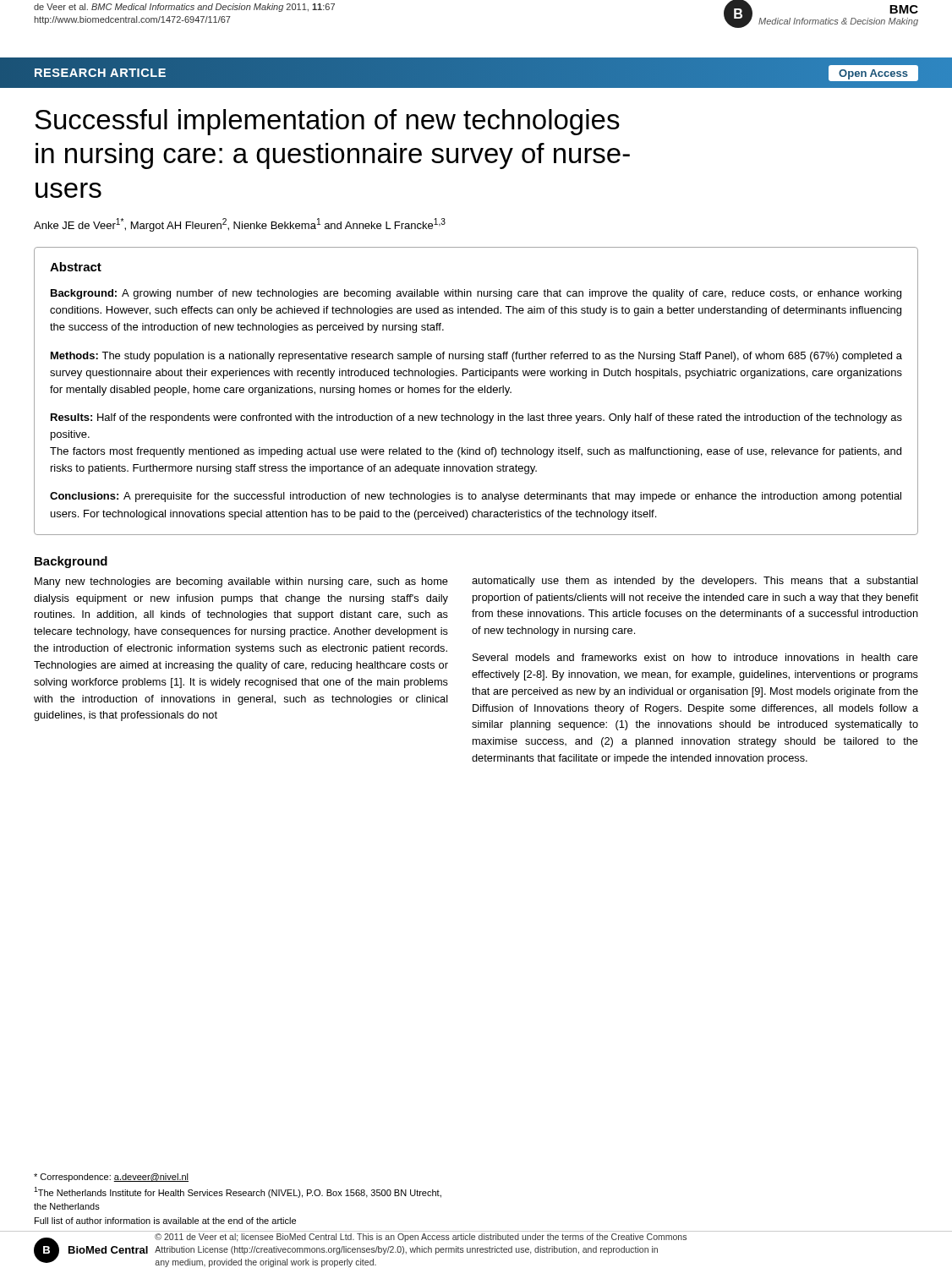
Task: Select the text block starting "Correspondence: a.deveer@nivel.nl 1The Netherlands Institute"
Action: click(241, 1199)
